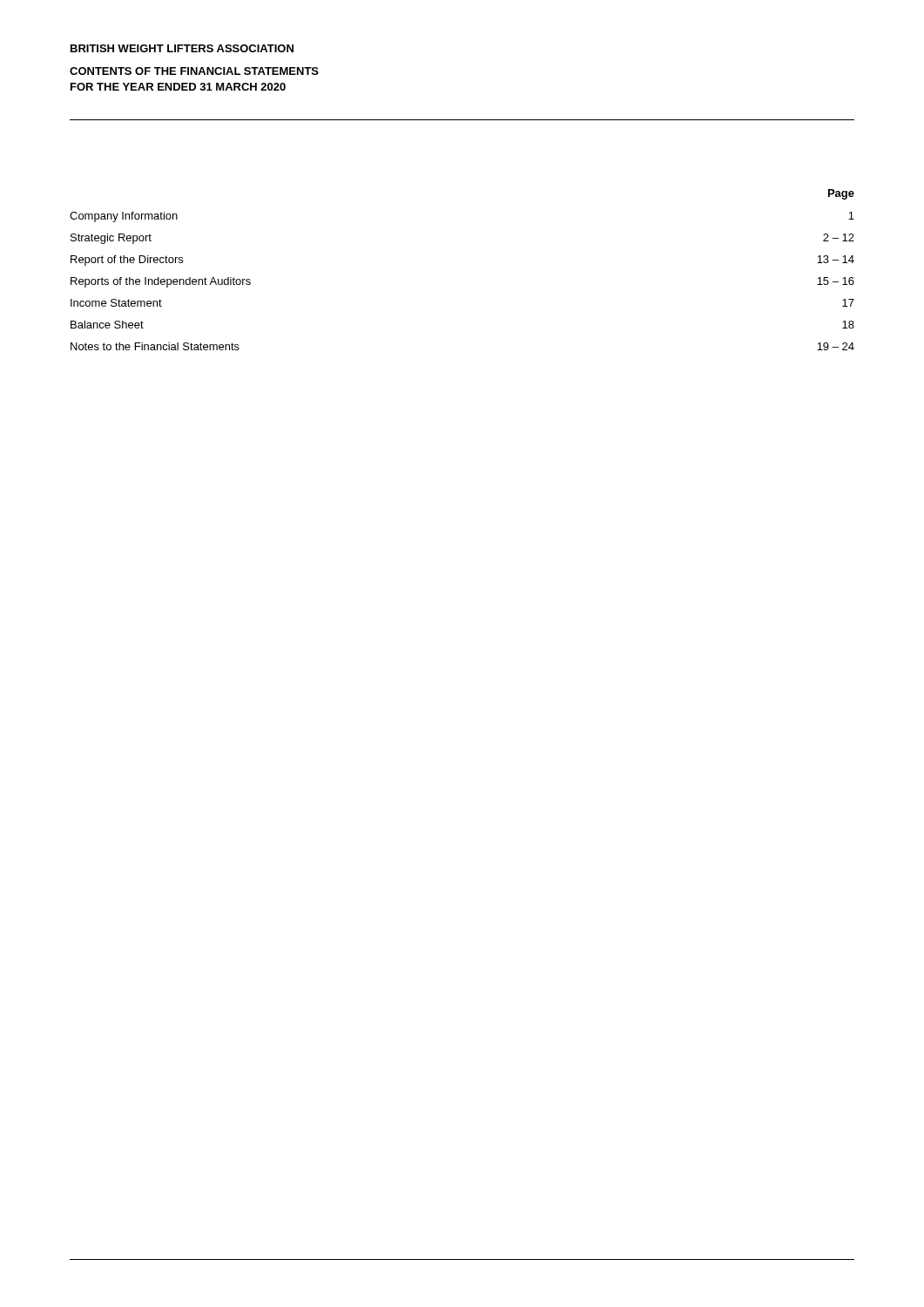Screen dimensions: 1307x924
Task: Select the block starting "CONTENTS OF THE FINANCIAL"
Action: point(194,79)
